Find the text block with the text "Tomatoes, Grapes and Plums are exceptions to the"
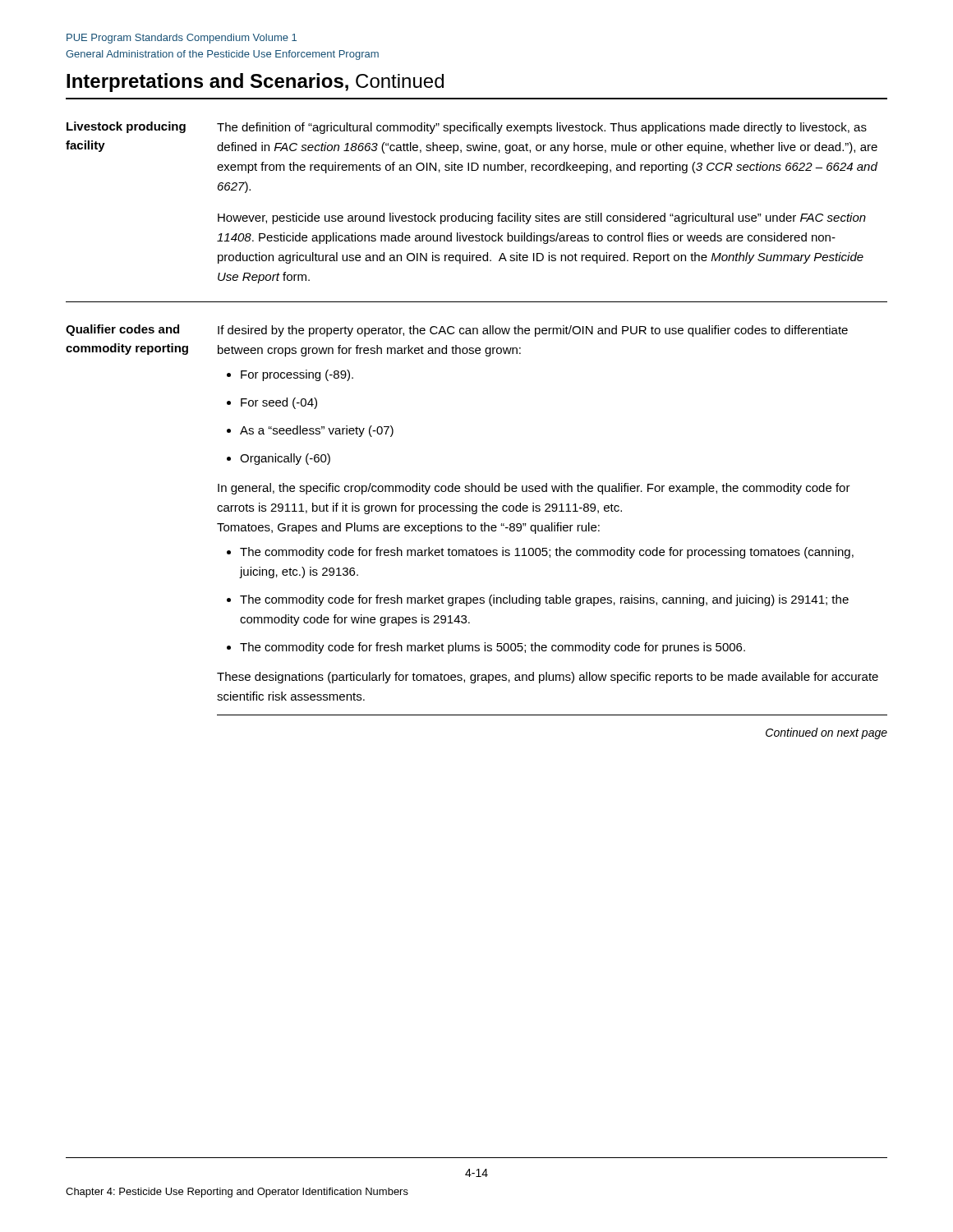Viewport: 953px width, 1232px height. coord(552,527)
